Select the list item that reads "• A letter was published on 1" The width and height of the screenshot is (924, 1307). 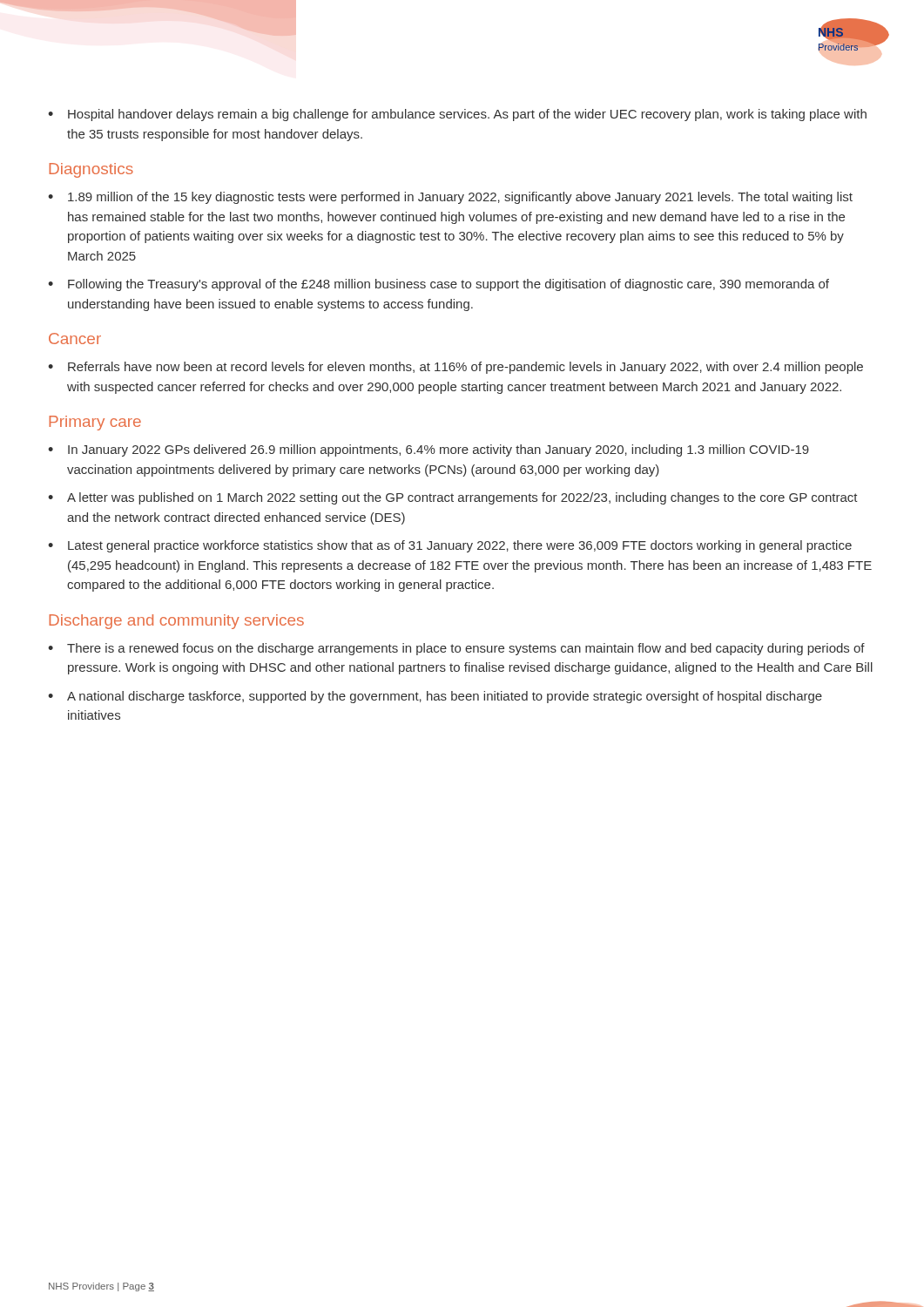(x=462, y=508)
